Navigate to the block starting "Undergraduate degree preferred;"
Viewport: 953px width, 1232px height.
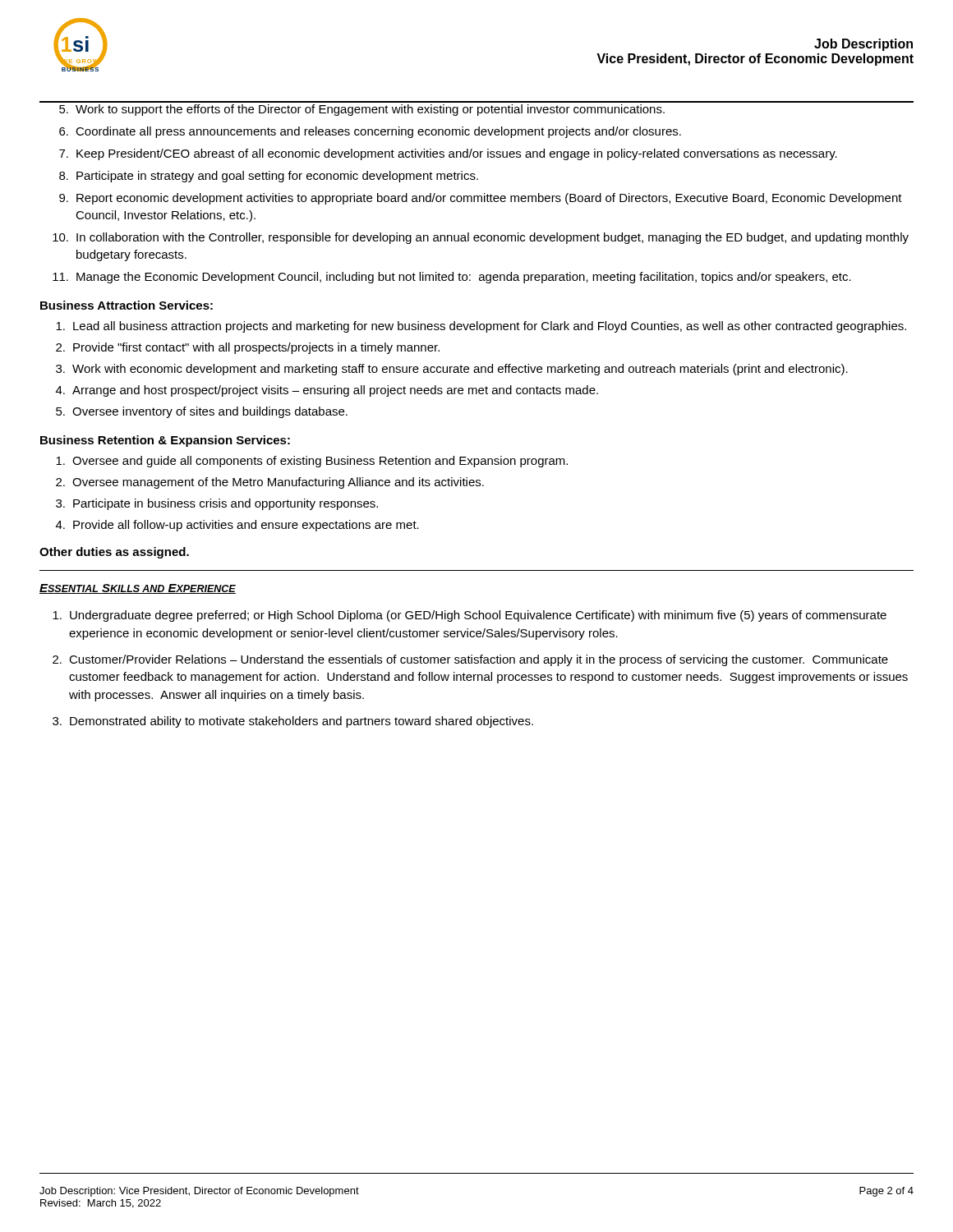[476, 624]
